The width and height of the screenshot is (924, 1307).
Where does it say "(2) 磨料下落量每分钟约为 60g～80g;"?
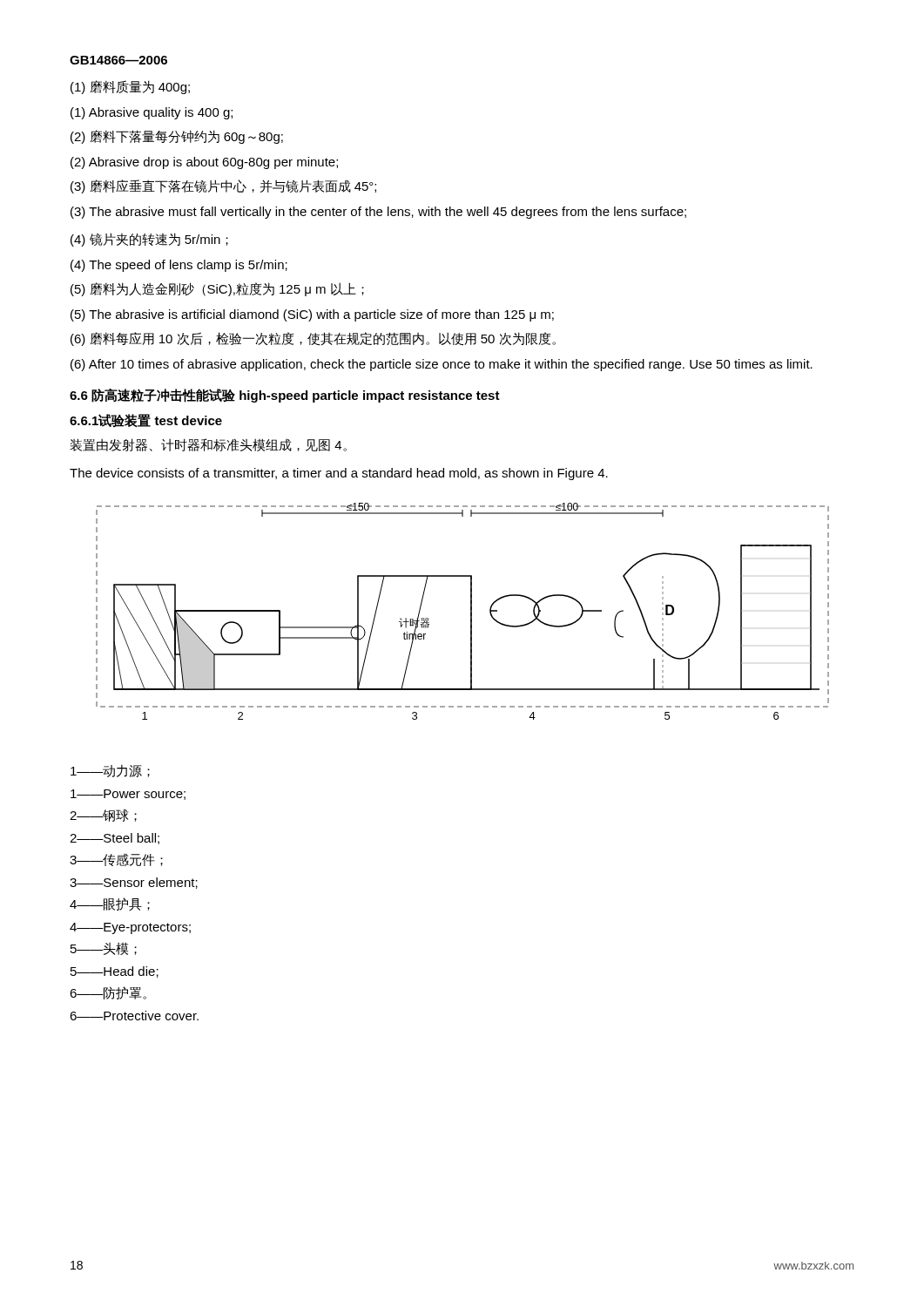click(177, 136)
